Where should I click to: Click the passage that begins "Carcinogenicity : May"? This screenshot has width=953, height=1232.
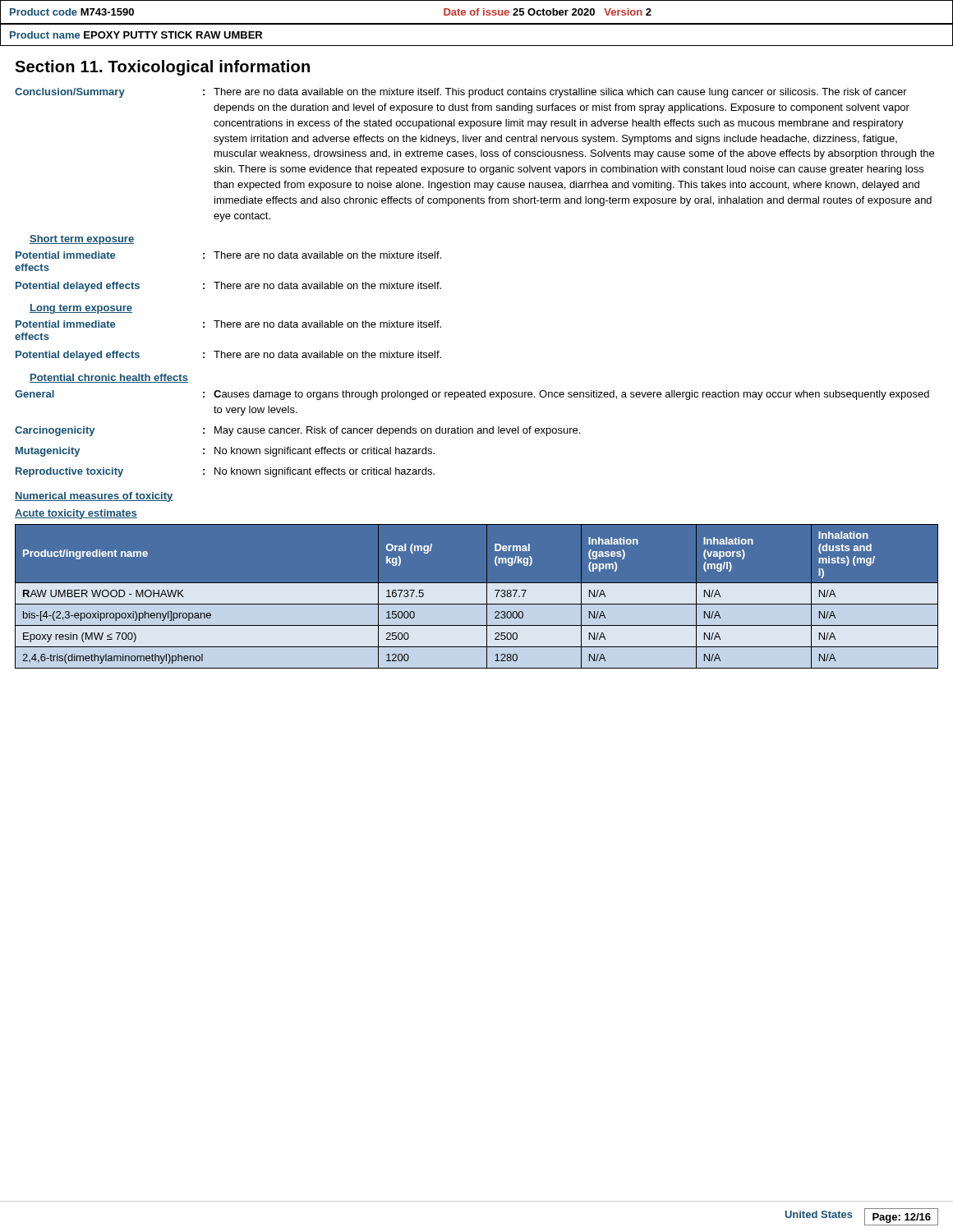click(476, 431)
